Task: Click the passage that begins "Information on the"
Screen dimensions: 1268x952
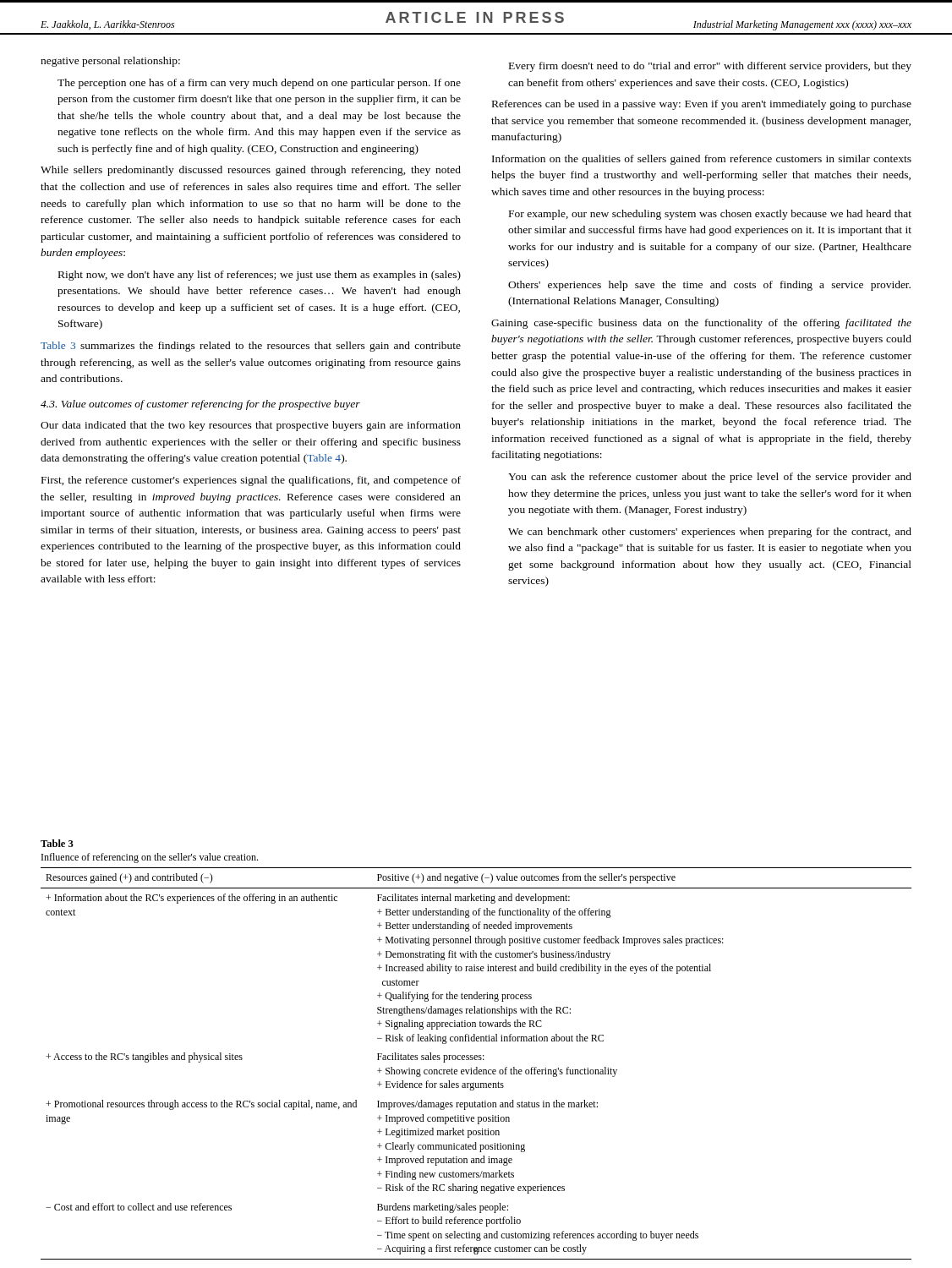Action: click(701, 175)
